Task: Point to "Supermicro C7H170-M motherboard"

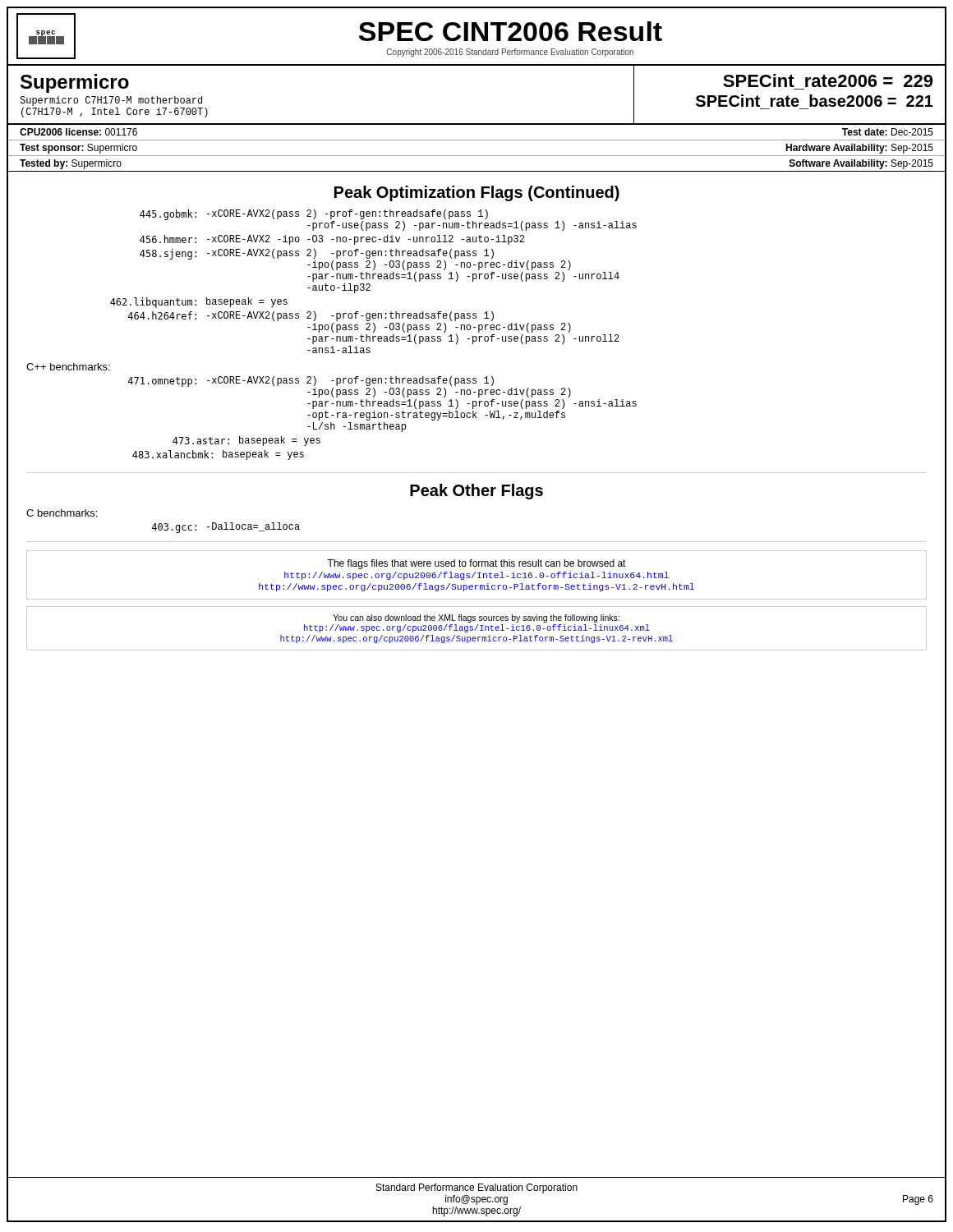Action: coord(111,101)
